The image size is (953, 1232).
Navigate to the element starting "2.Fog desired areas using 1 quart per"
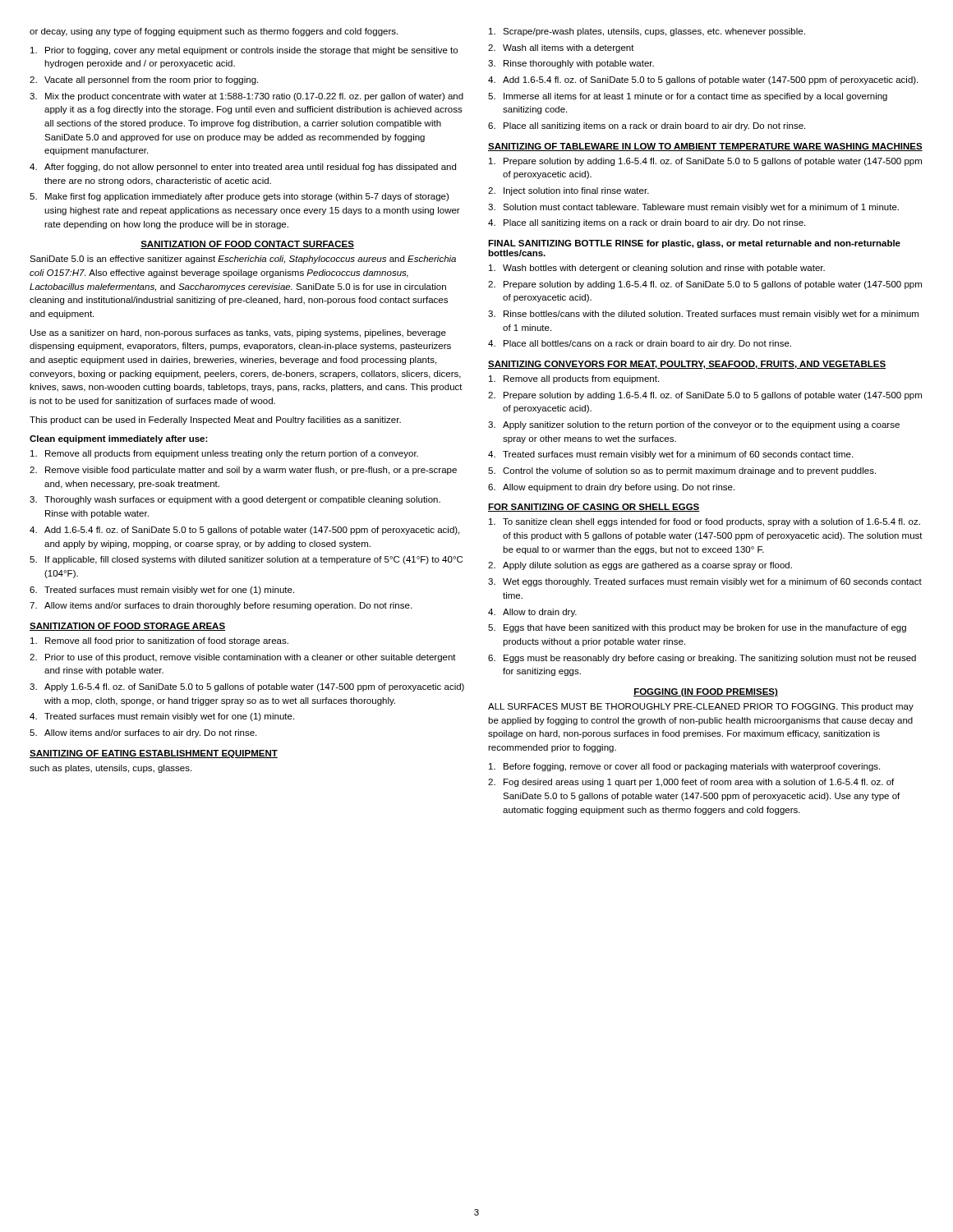(x=706, y=796)
